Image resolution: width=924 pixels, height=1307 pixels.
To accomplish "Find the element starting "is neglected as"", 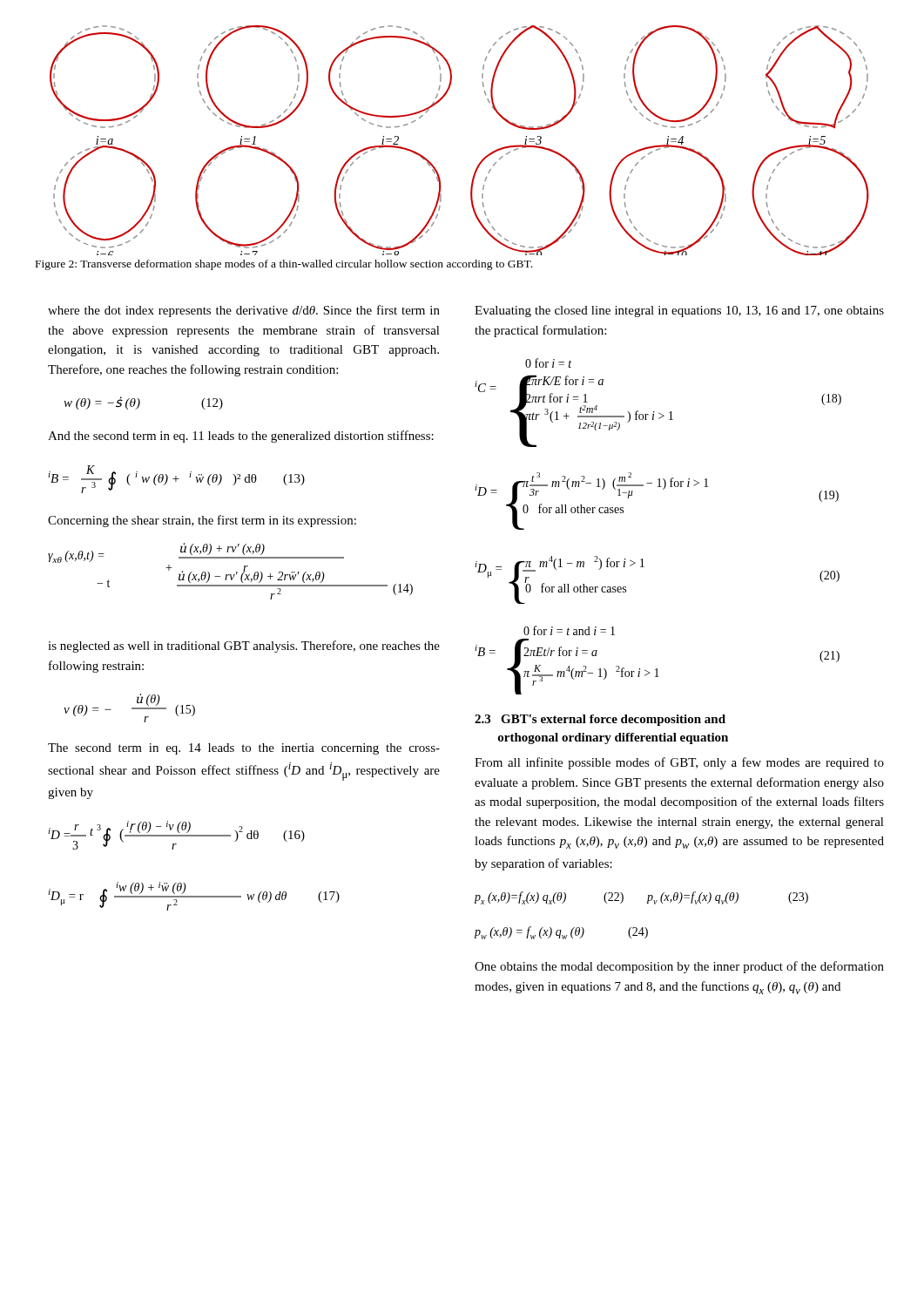I will tap(244, 656).
